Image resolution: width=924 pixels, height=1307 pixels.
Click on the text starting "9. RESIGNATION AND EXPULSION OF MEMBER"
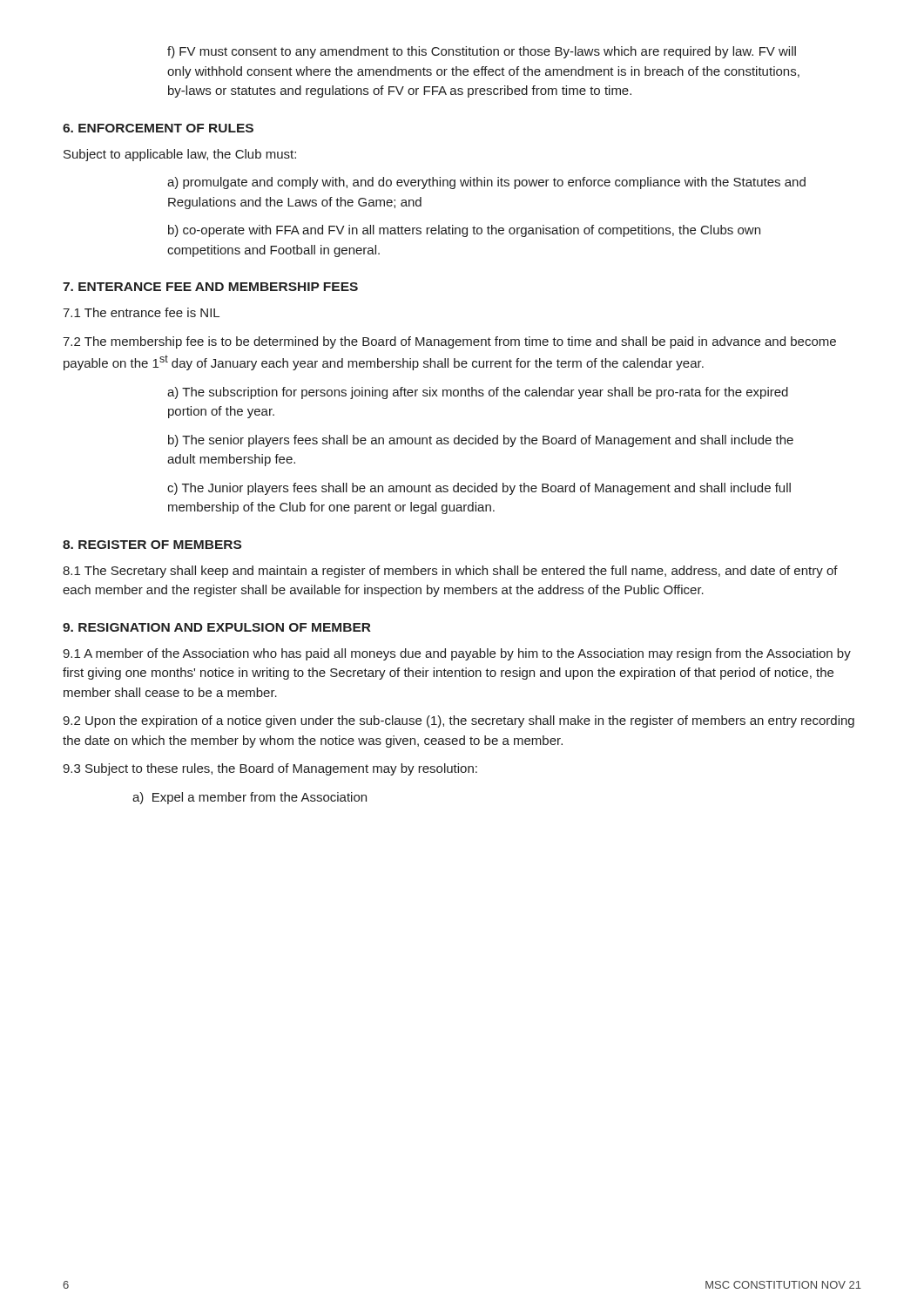[x=217, y=627]
